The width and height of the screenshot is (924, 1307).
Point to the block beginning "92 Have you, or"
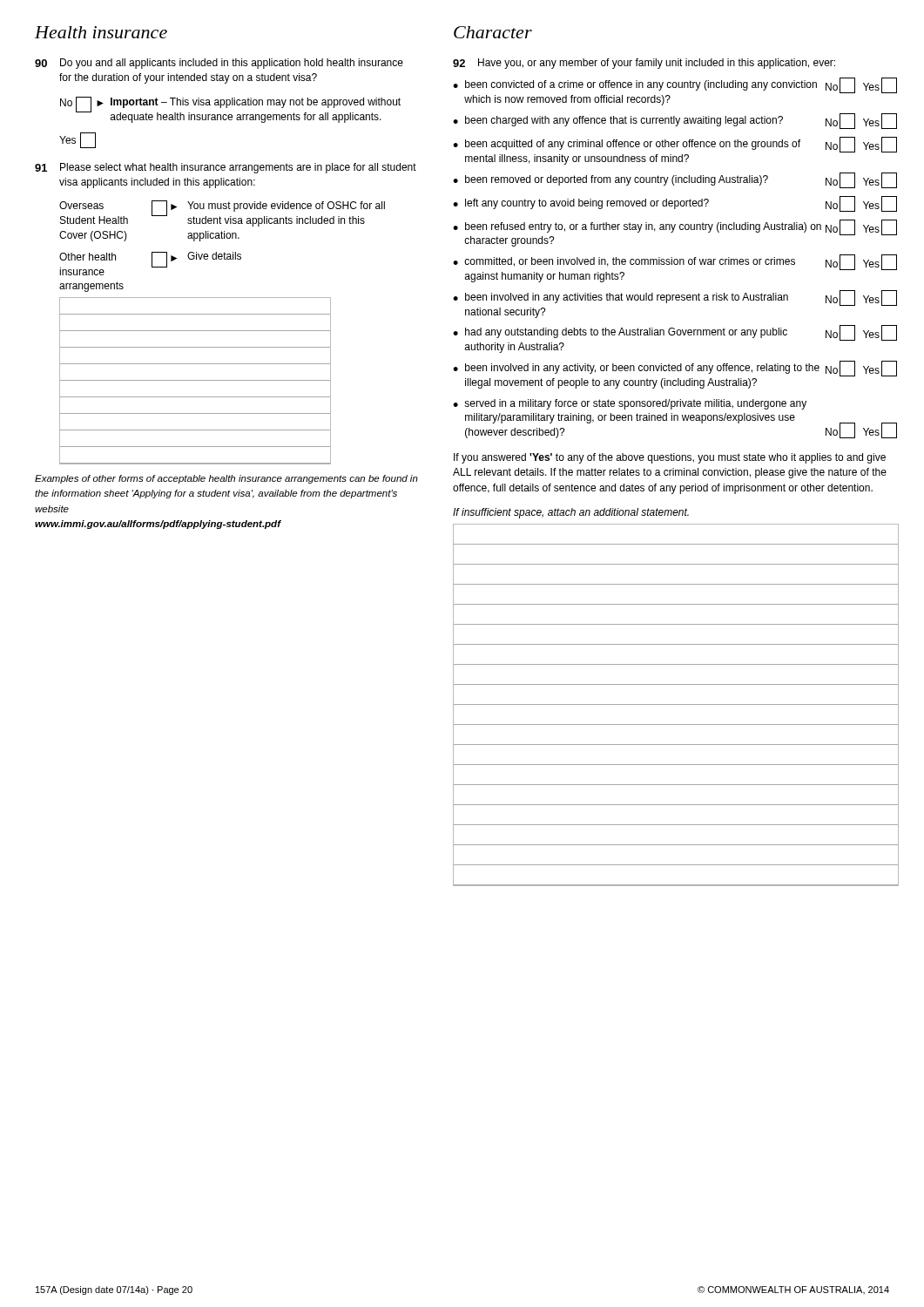pyautogui.click(x=675, y=63)
